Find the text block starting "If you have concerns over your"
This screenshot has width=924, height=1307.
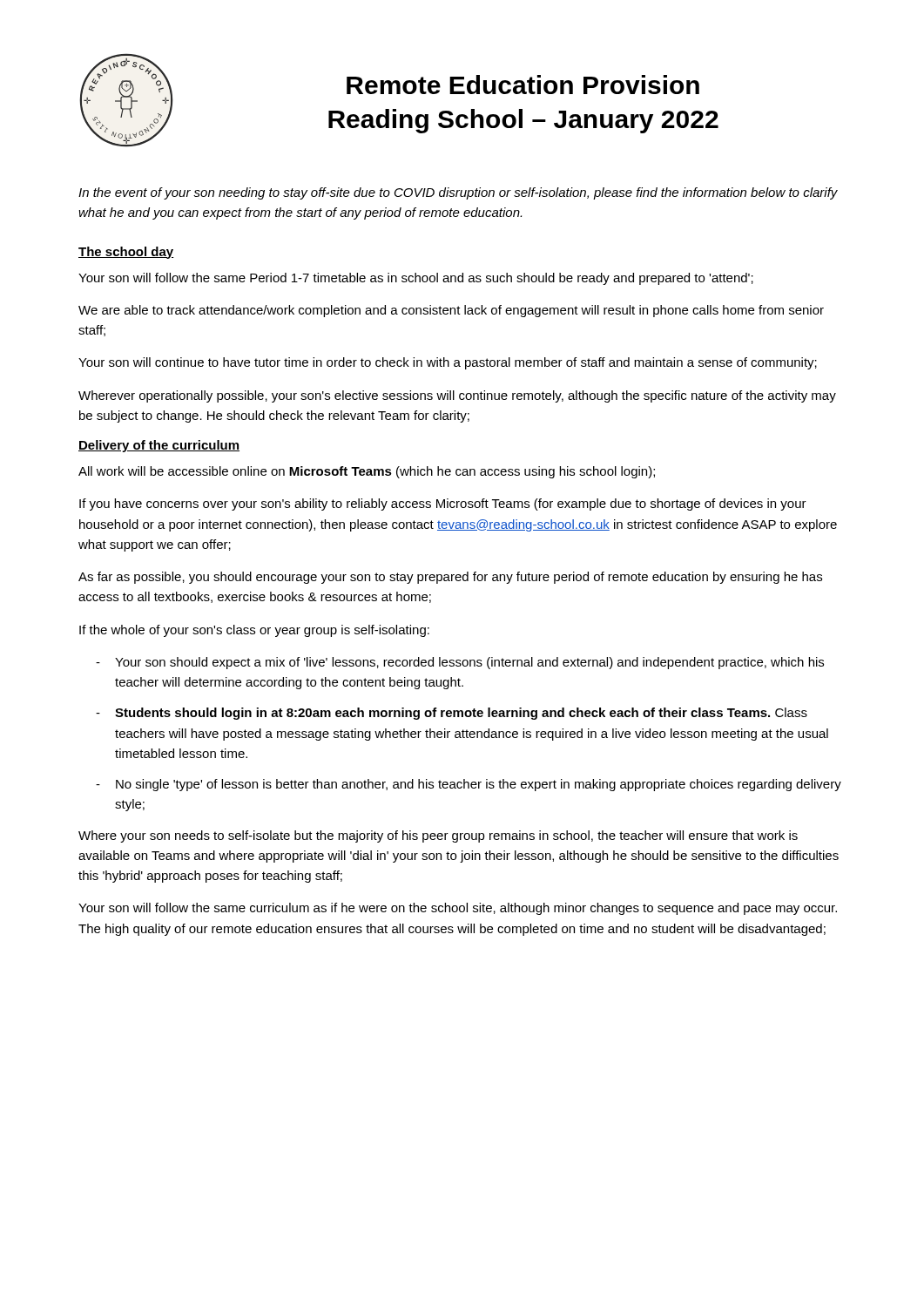click(x=458, y=524)
